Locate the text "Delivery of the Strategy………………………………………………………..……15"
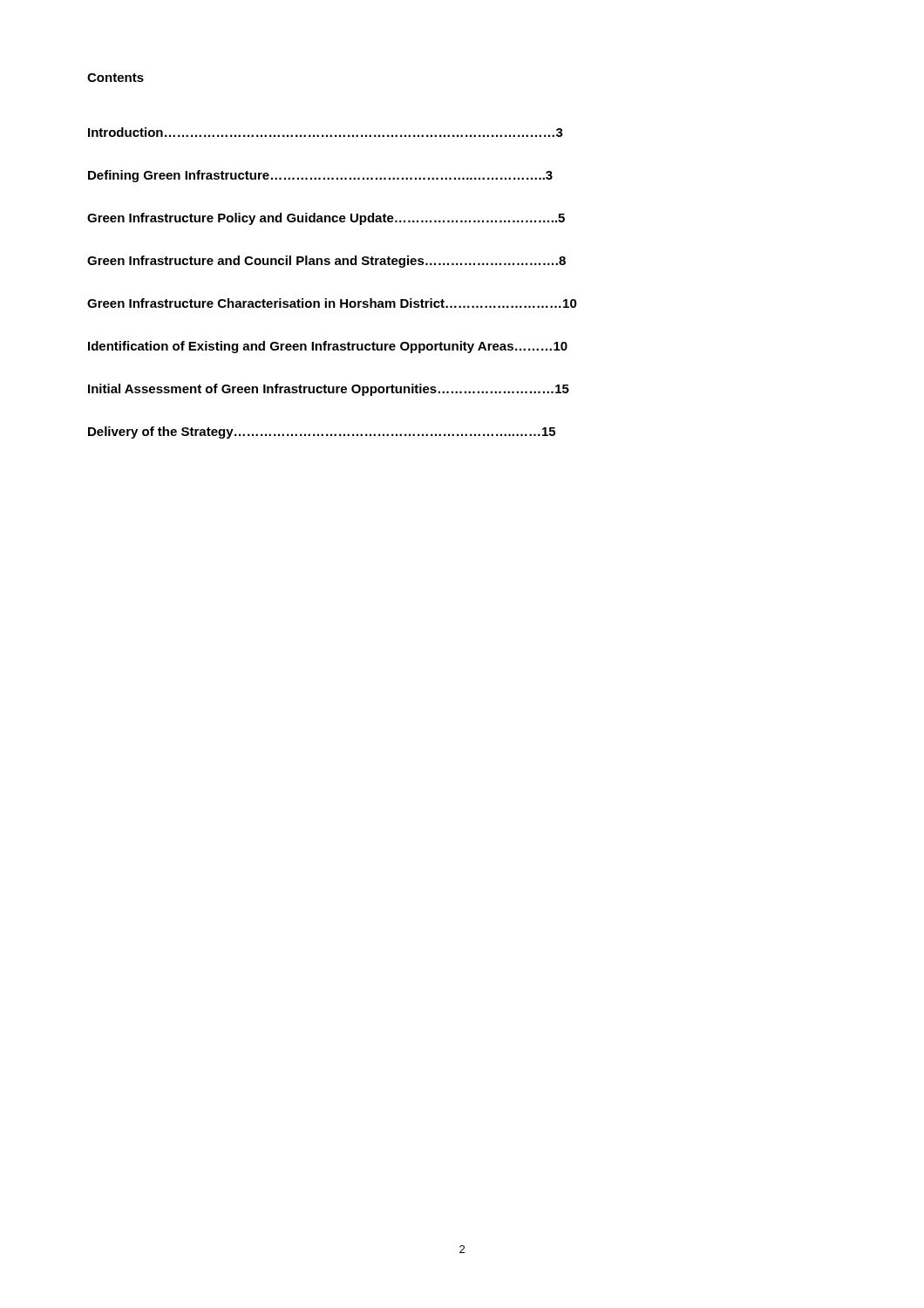The width and height of the screenshot is (924, 1308). pos(321,431)
